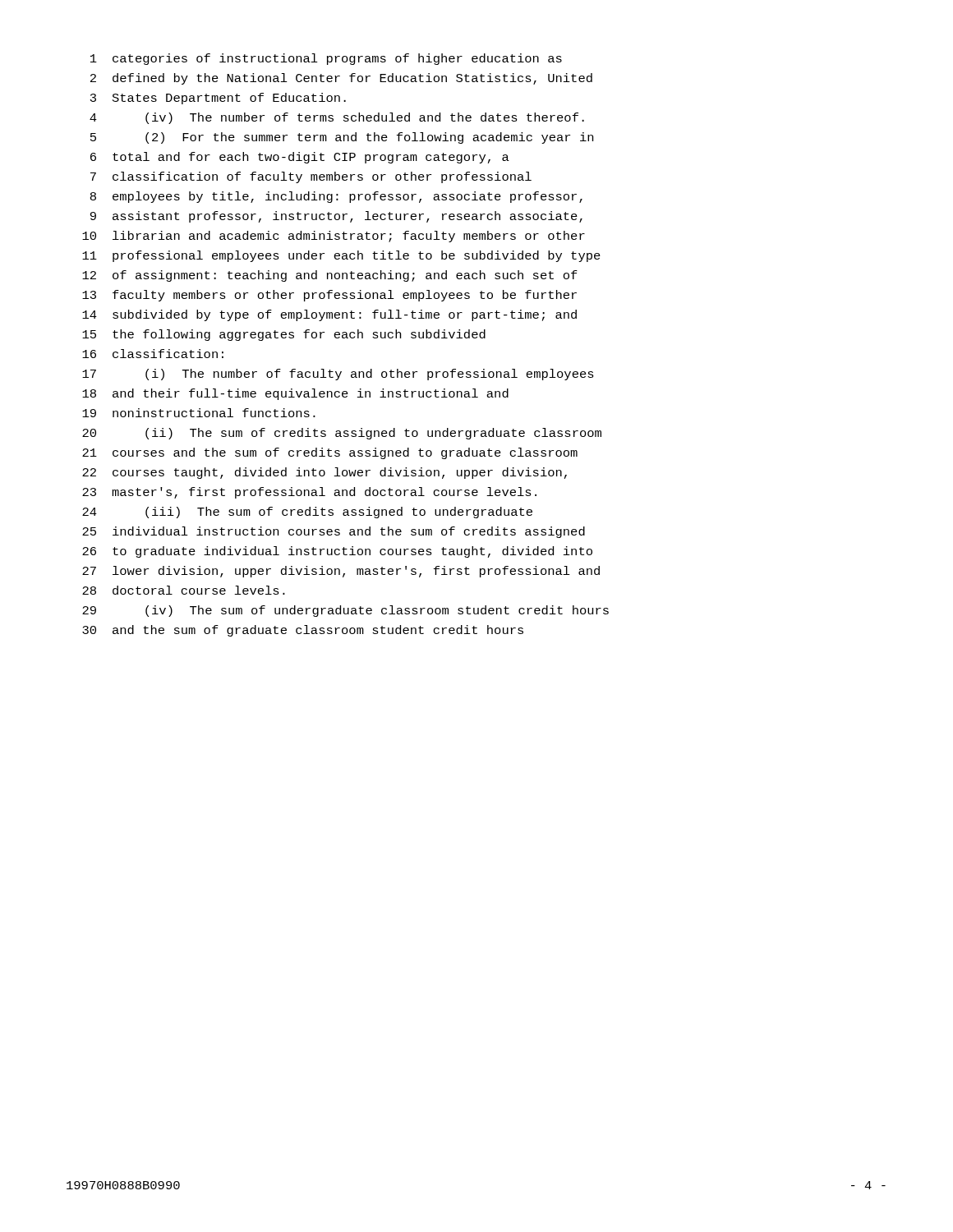Click on the list item with the text "27 lower division, upper division,"
Screen dimensions: 1232x953
click(x=476, y=572)
